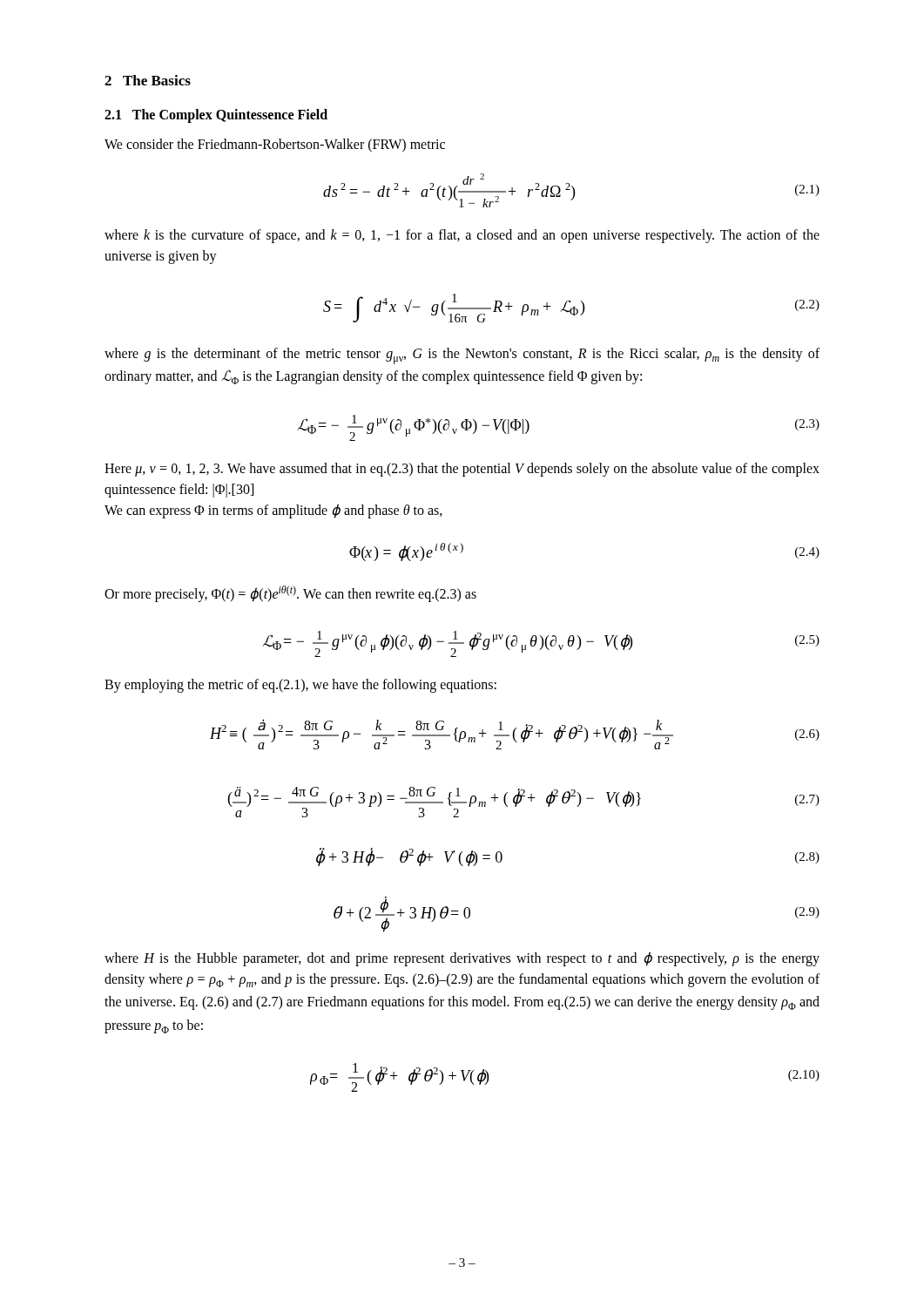Where is the passage that starts "where g is the"?

[462, 366]
